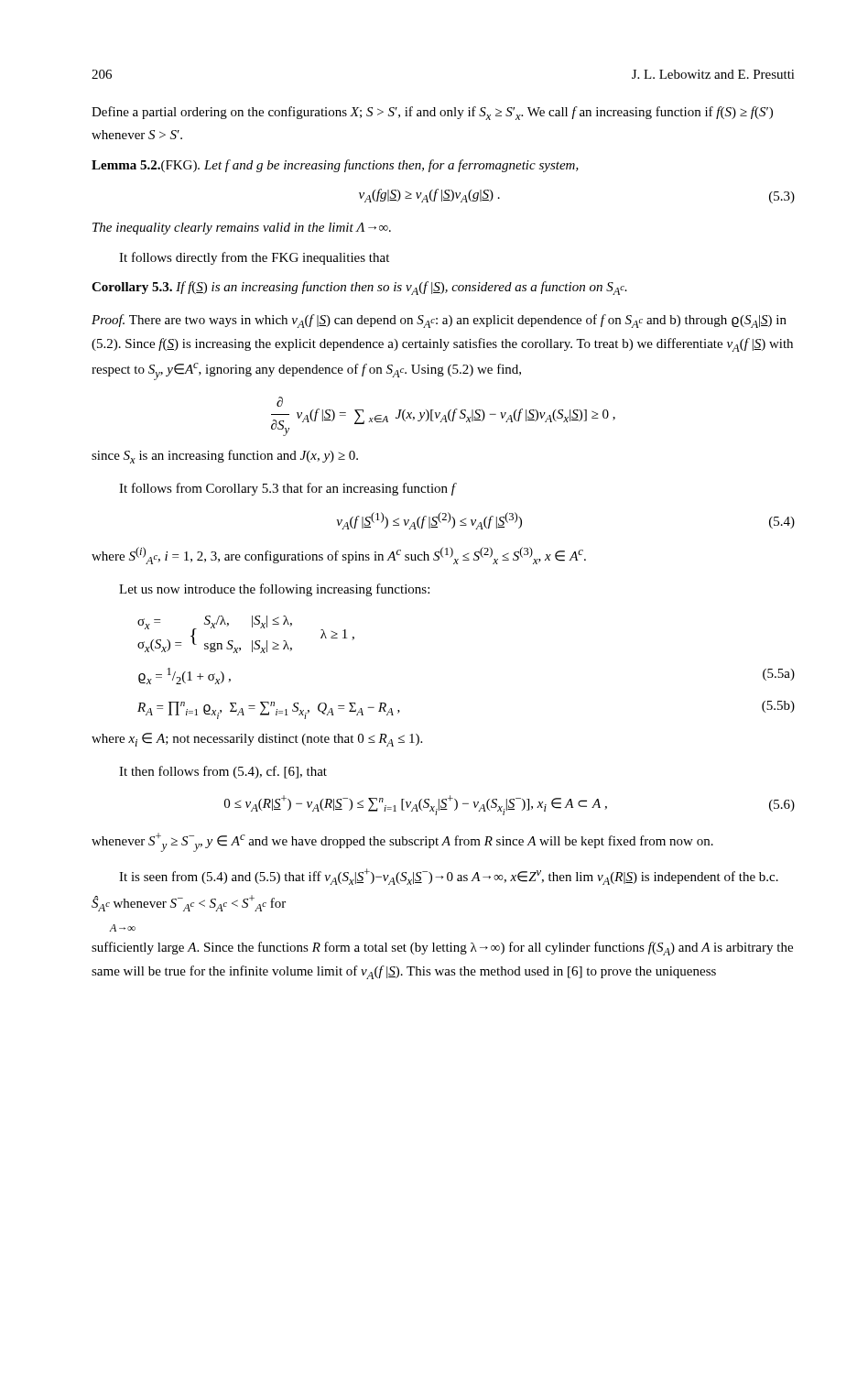Find the block on this page that starts "Define a partial ordering"
Screen dimensions: 1374x868
(443, 123)
